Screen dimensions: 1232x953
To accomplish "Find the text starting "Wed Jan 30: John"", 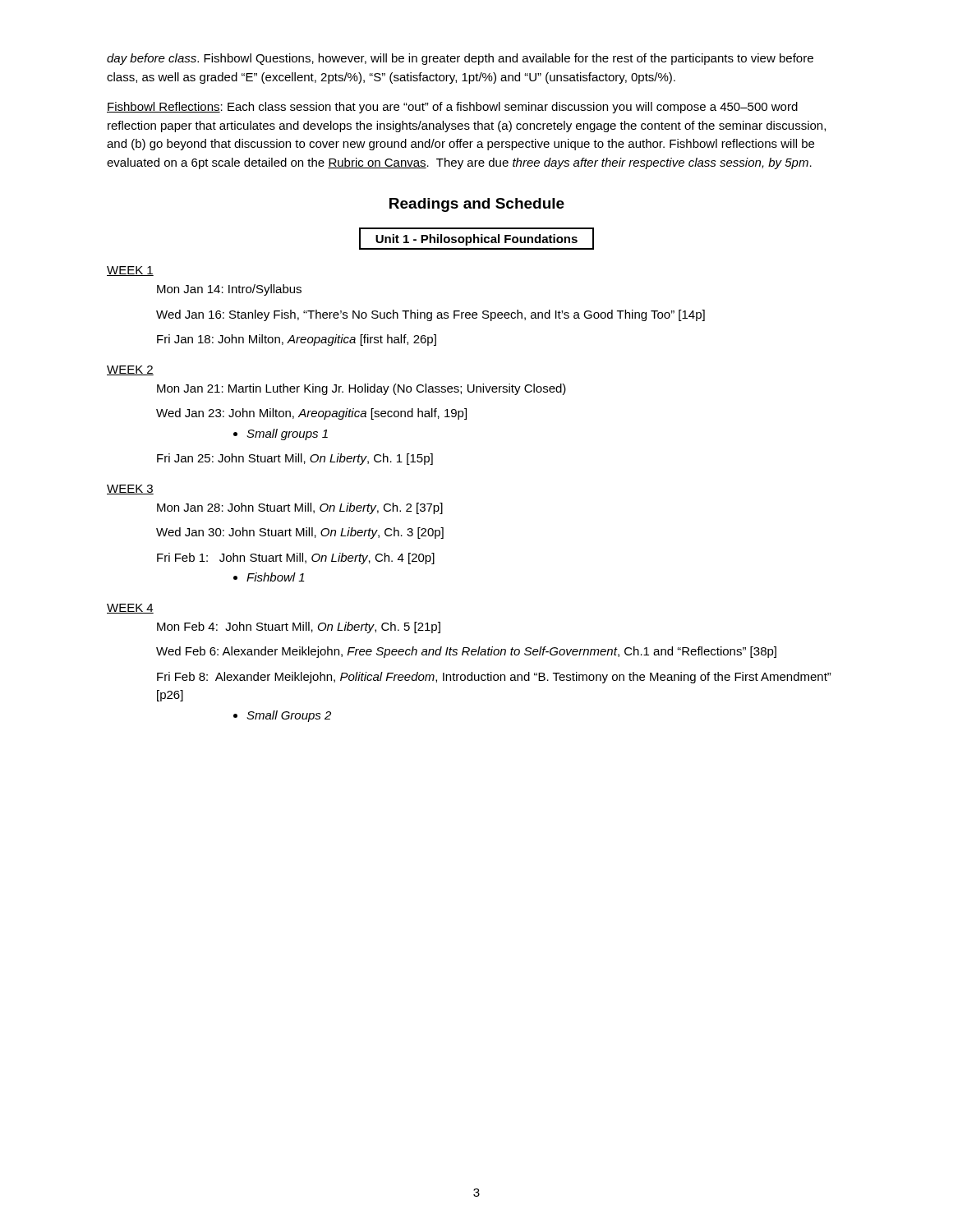I will [300, 532].
